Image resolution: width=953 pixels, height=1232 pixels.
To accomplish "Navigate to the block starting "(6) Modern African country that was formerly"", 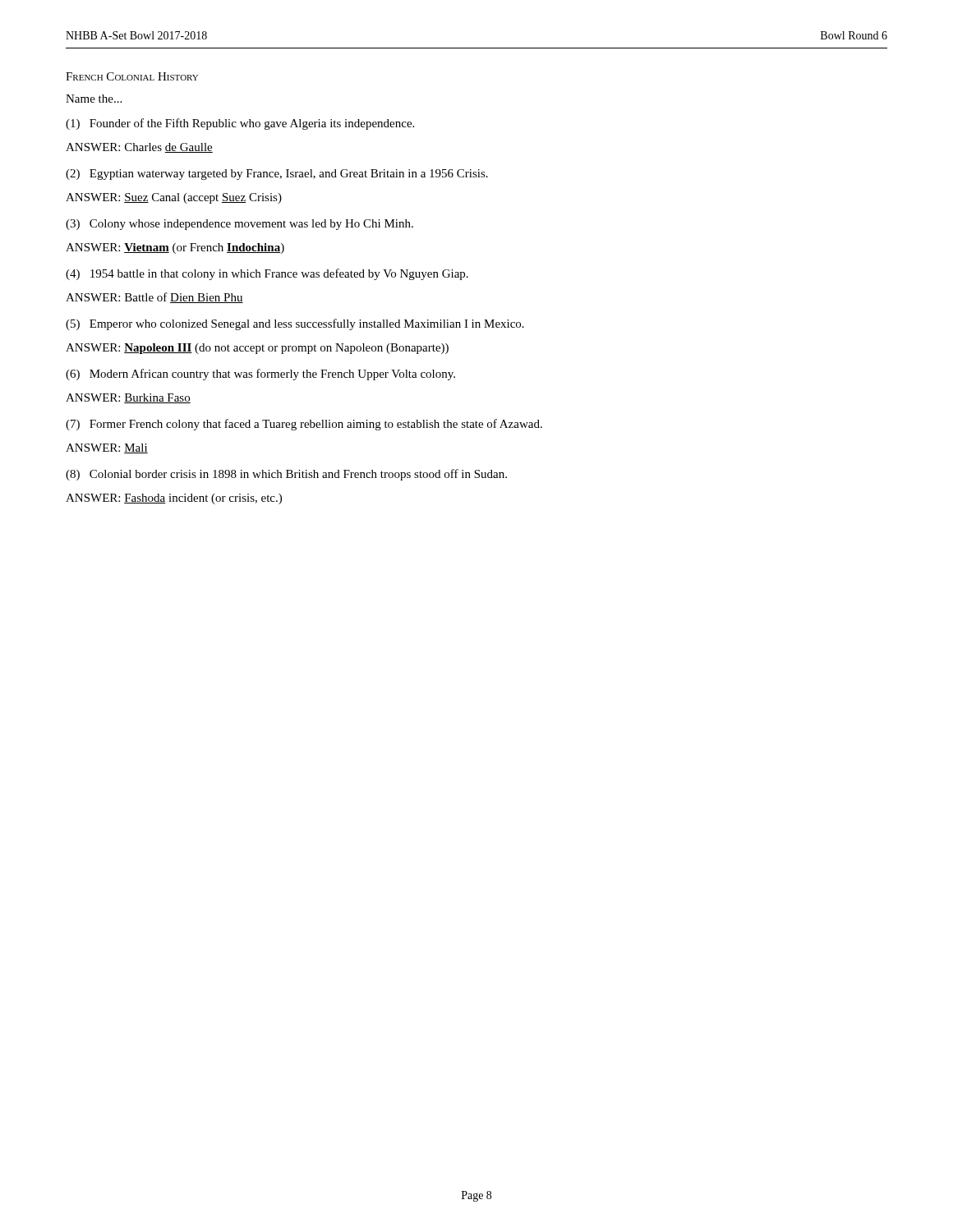I will coord(261,374).
